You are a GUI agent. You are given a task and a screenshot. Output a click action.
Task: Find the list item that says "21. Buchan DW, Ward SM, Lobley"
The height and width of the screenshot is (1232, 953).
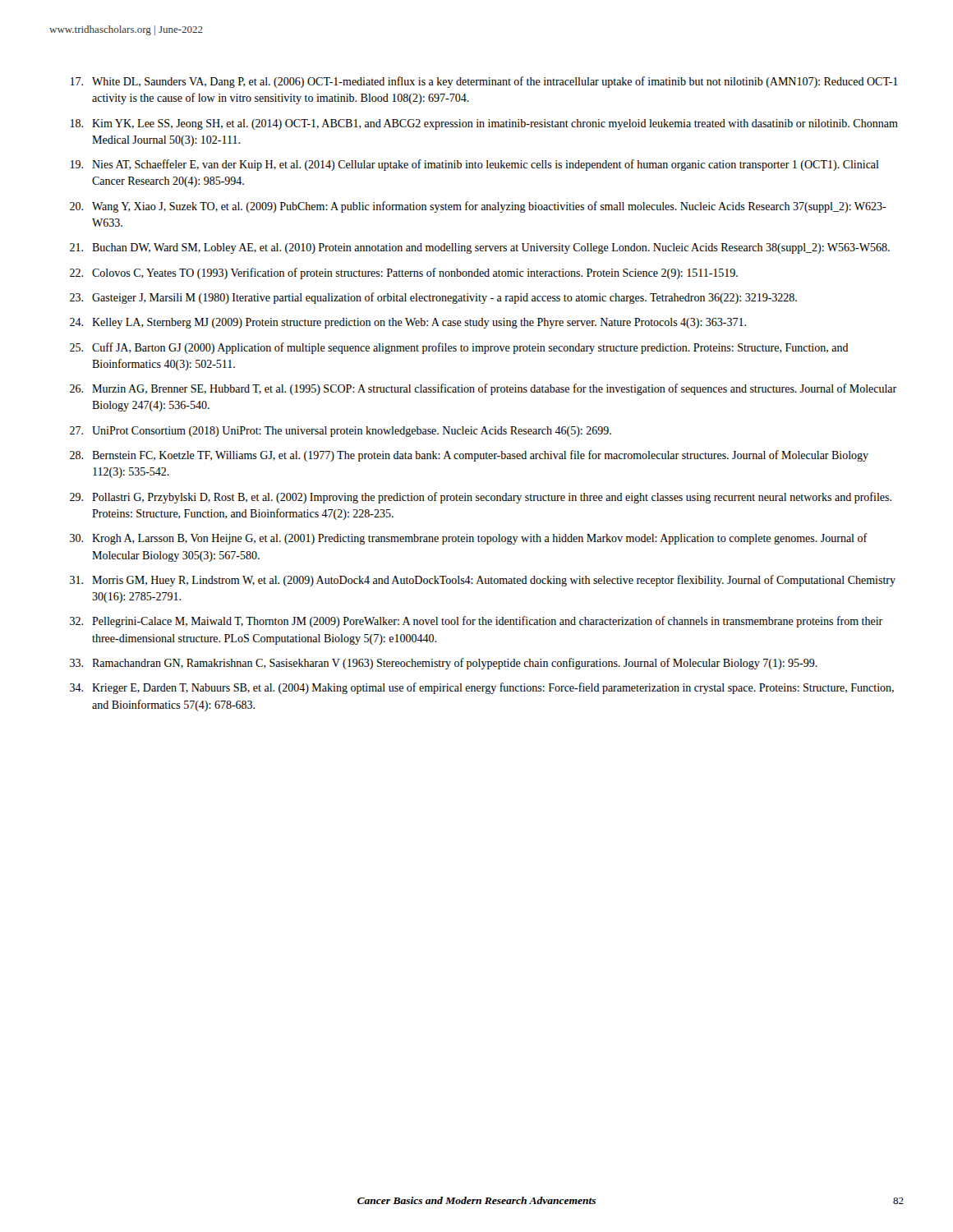click(x=476, y=248)
